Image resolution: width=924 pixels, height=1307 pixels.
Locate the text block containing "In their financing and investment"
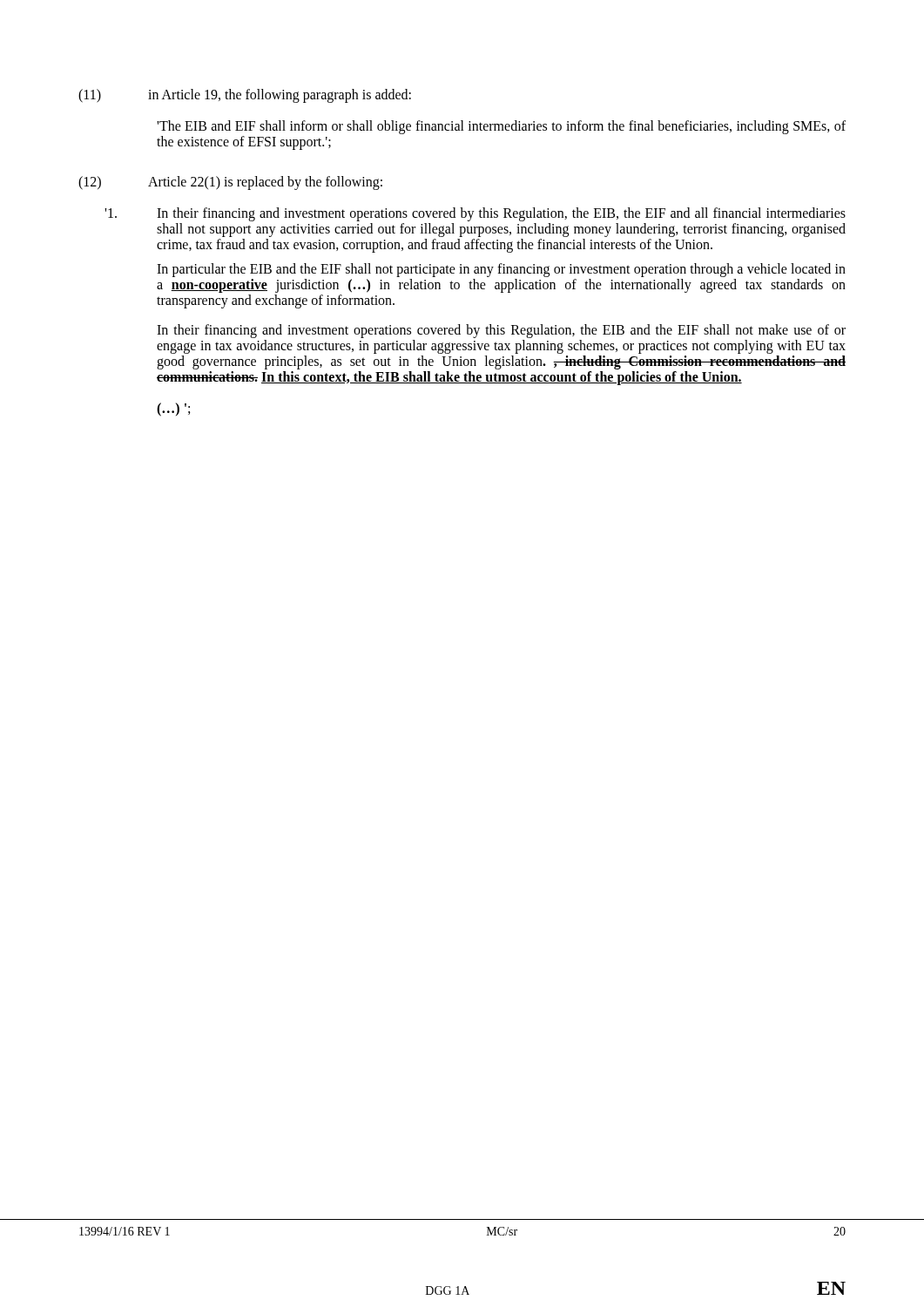point(501,353)
